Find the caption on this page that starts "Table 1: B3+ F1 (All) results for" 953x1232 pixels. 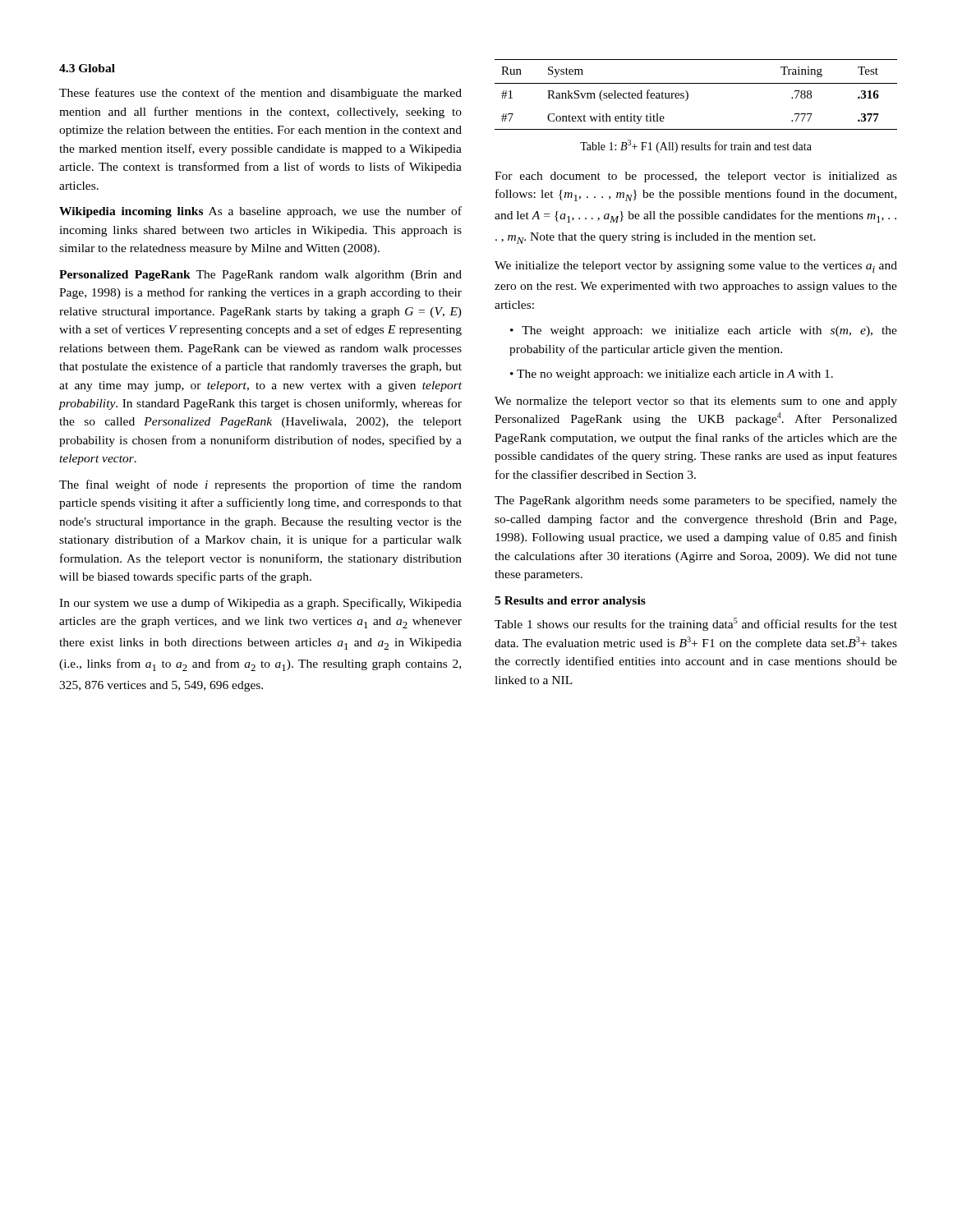click(696, 146)
